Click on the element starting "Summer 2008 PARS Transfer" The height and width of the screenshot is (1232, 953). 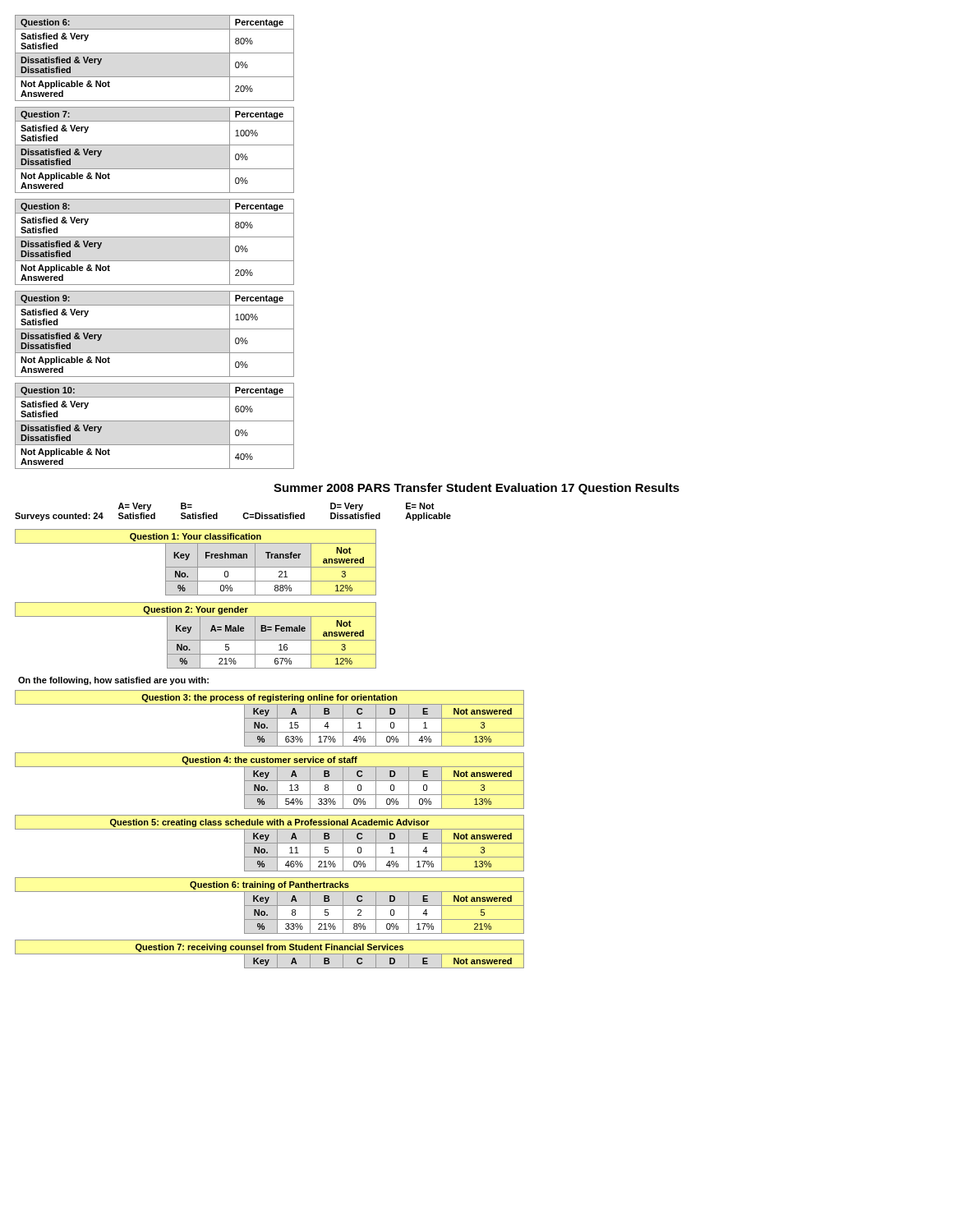476,487
